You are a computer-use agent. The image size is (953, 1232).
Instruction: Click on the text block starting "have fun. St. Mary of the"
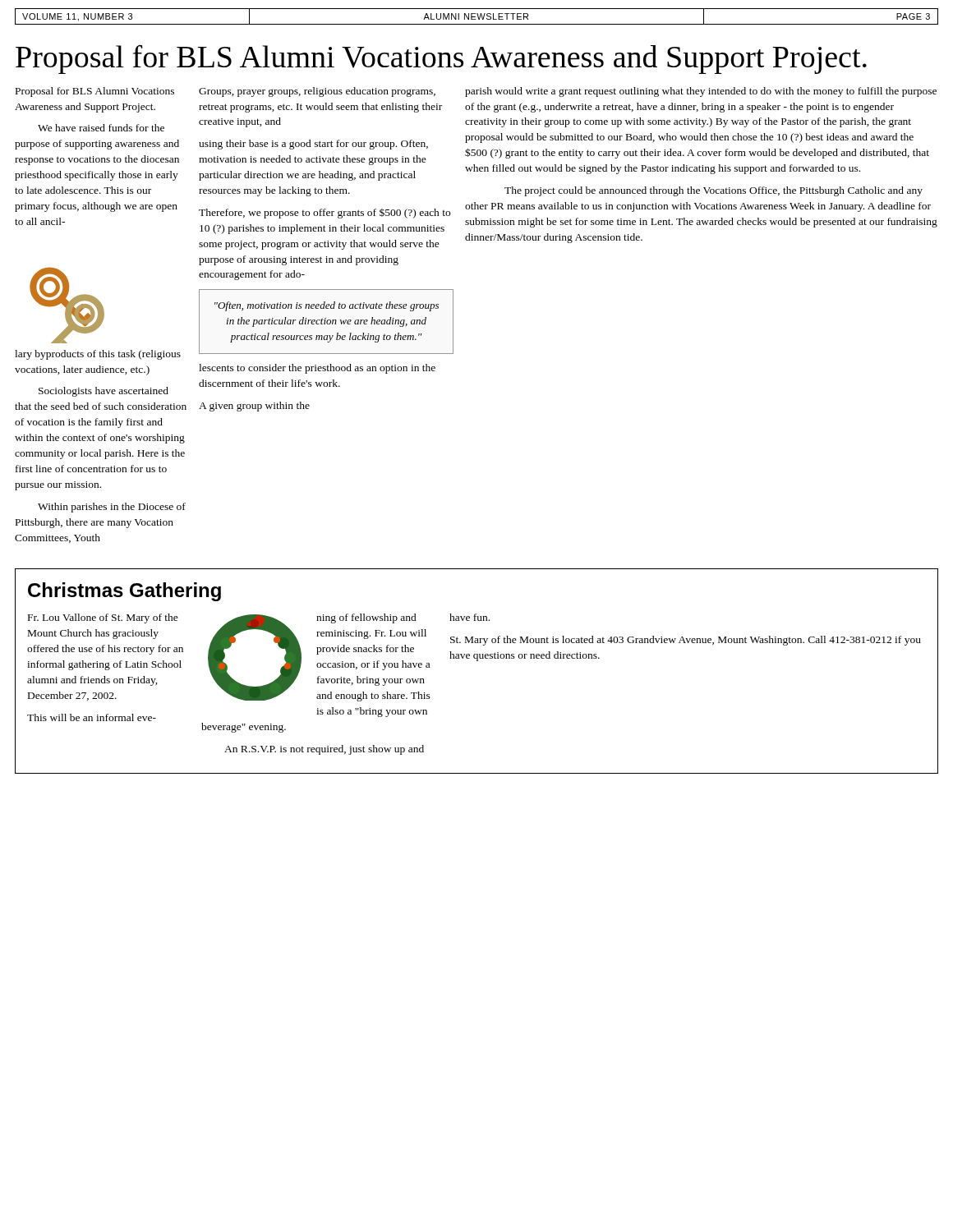click(x=688, y=637)
